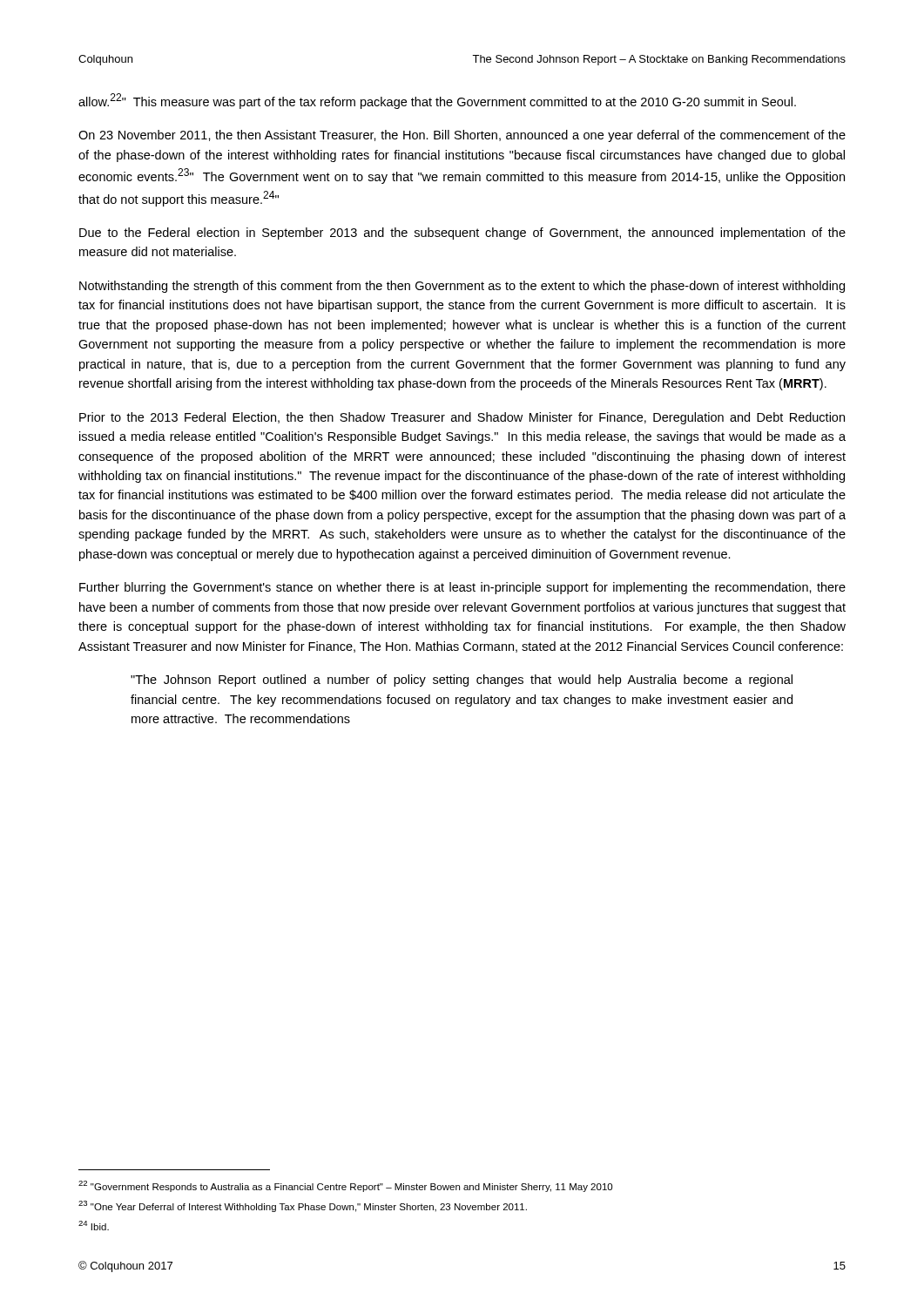This screenshot has height=1307, width=924.
Task: Select the passage starting "24 Ibid."
Action: 94,1225
